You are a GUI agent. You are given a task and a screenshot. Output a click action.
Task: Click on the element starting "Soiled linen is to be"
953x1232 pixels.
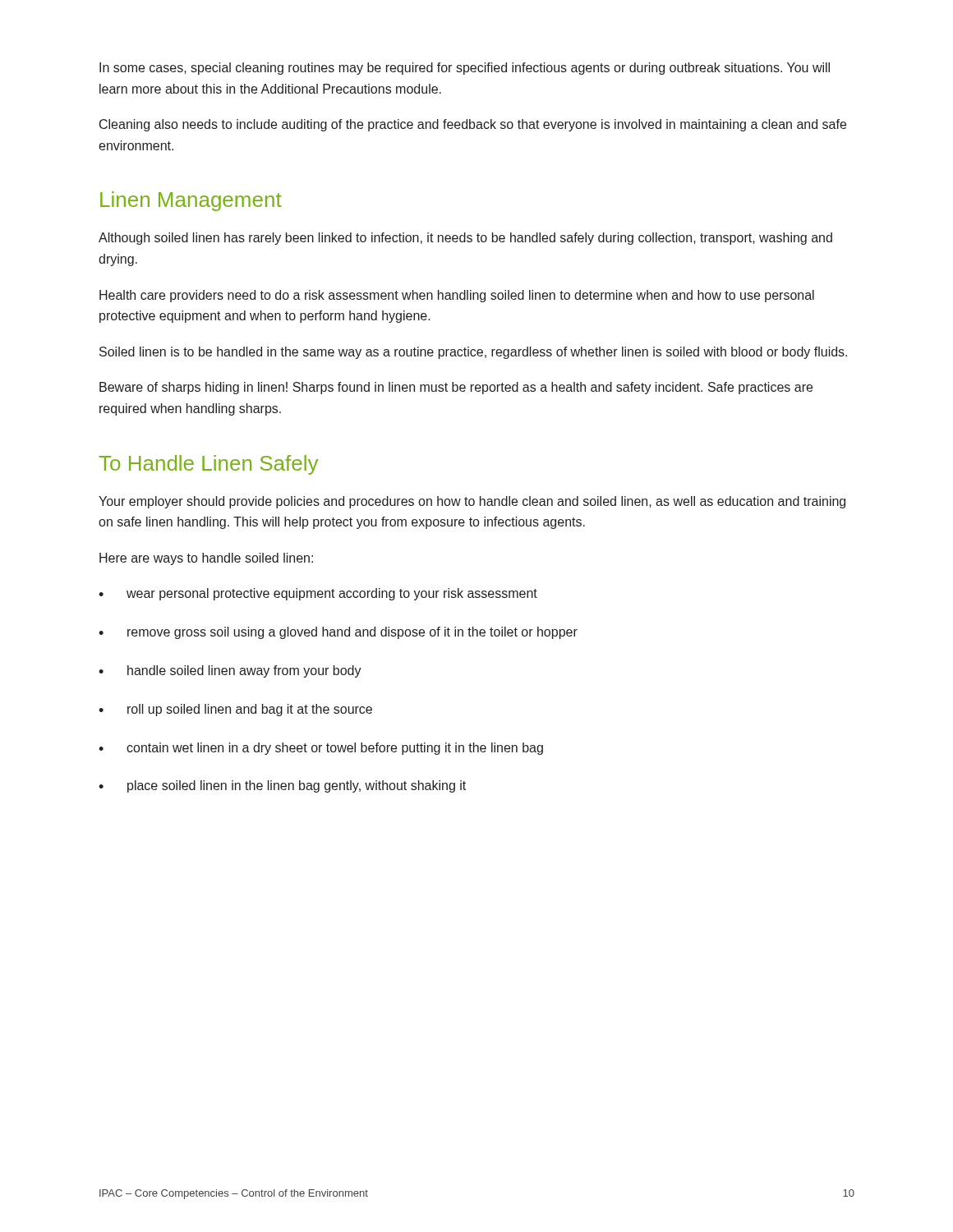(x=473, y=352)
